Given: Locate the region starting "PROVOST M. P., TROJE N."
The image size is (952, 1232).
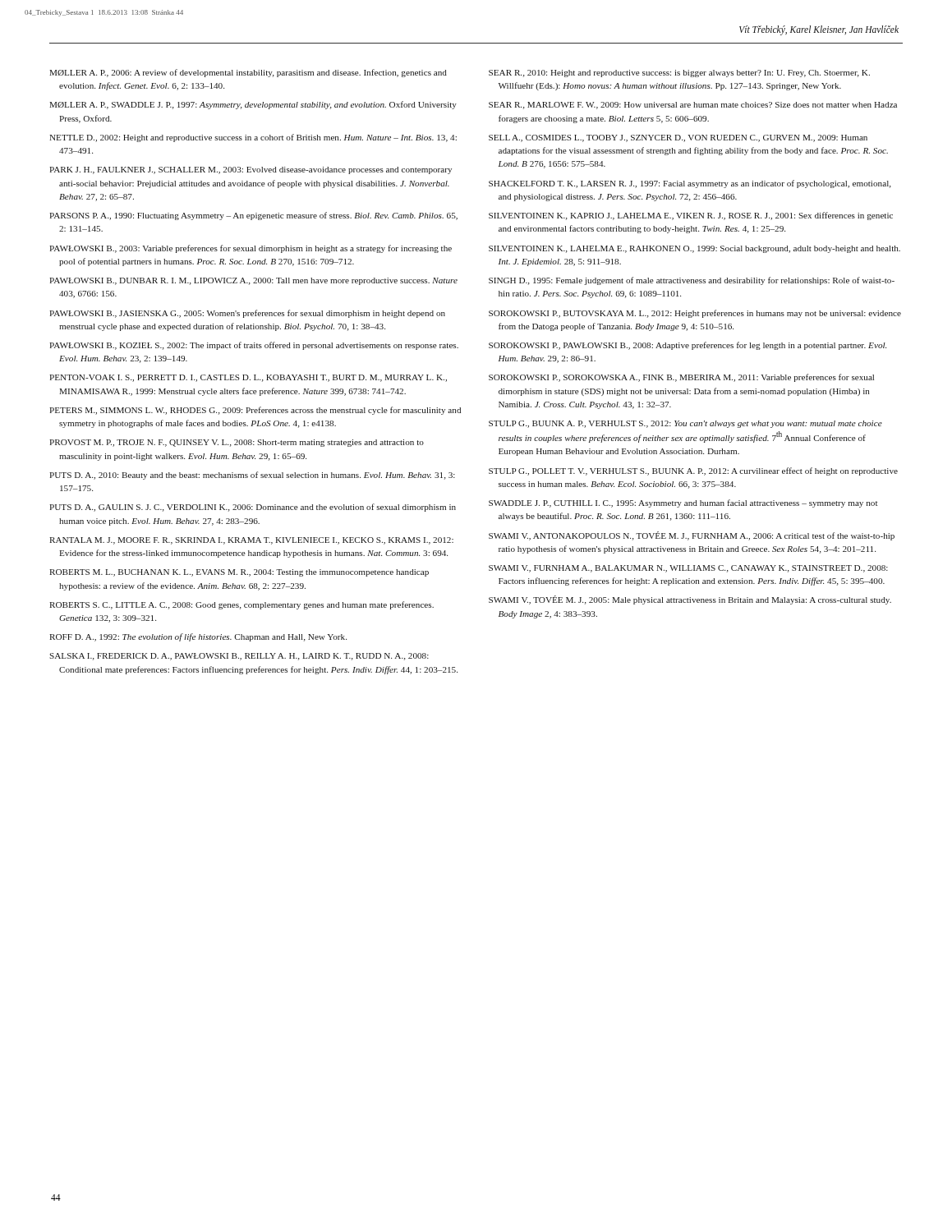Looking at the screenshot, I should [257, 449].
